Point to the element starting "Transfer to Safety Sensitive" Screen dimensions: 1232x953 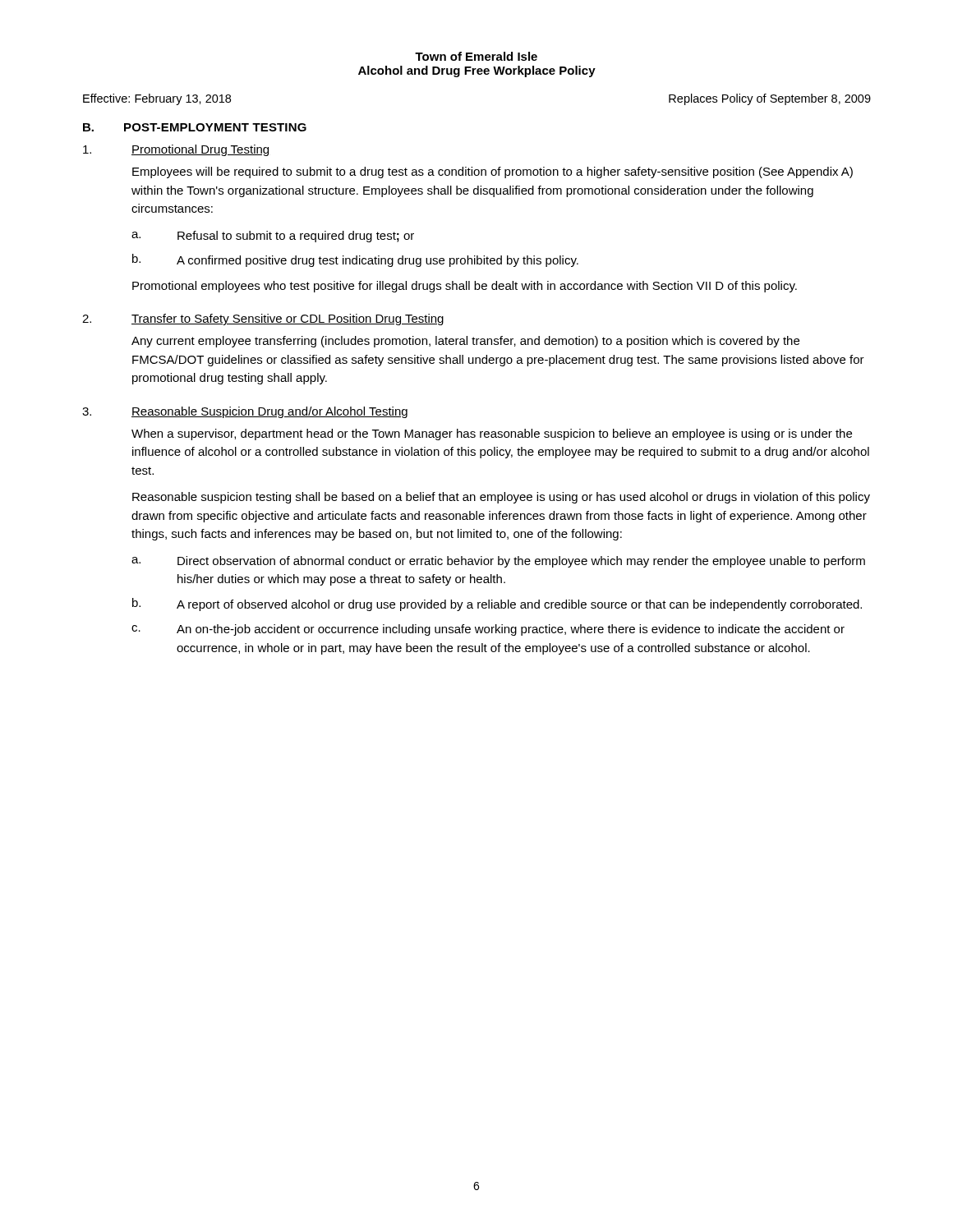coord(288,318)
